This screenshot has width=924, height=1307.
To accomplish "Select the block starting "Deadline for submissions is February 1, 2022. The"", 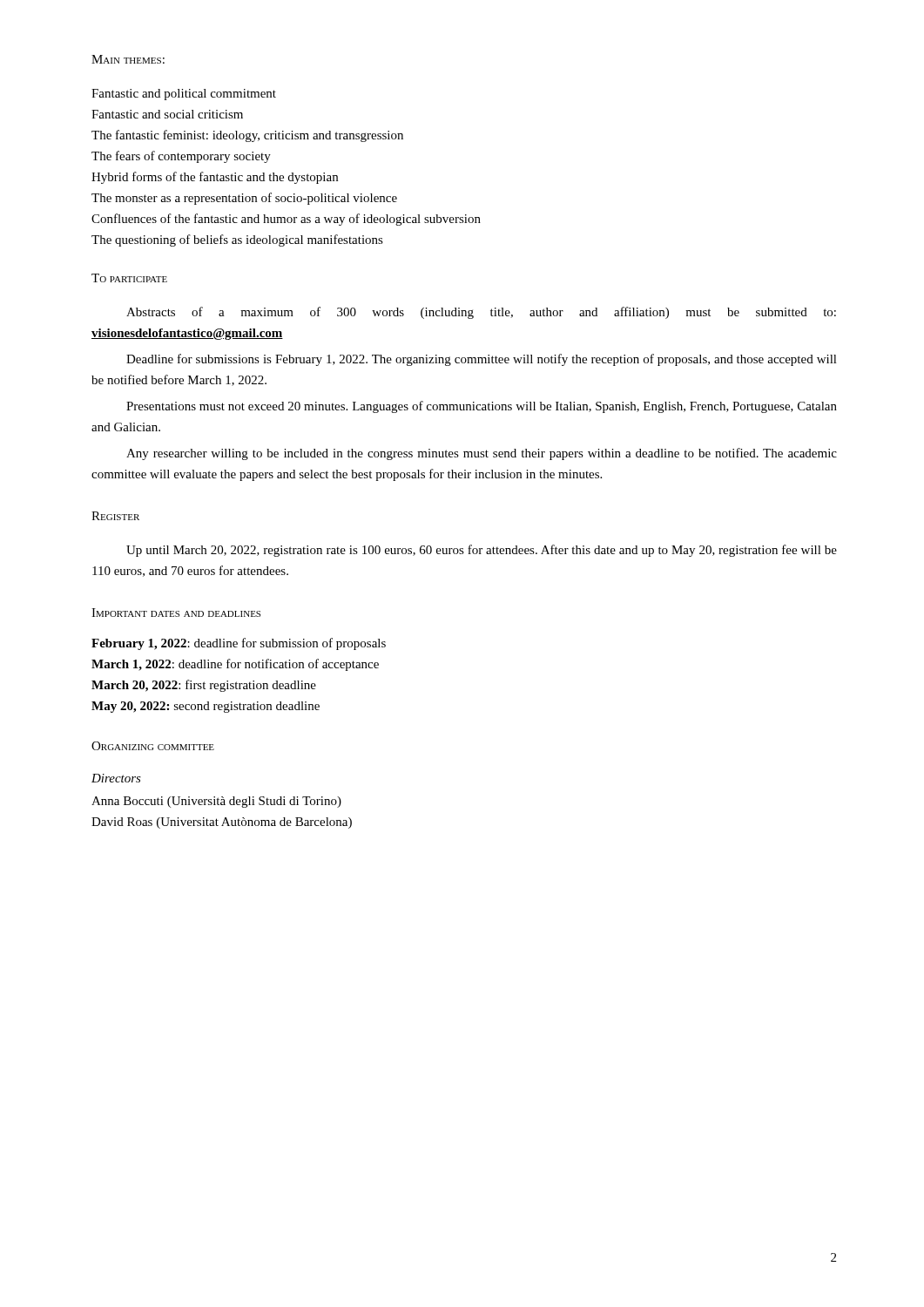I will 464,369.
